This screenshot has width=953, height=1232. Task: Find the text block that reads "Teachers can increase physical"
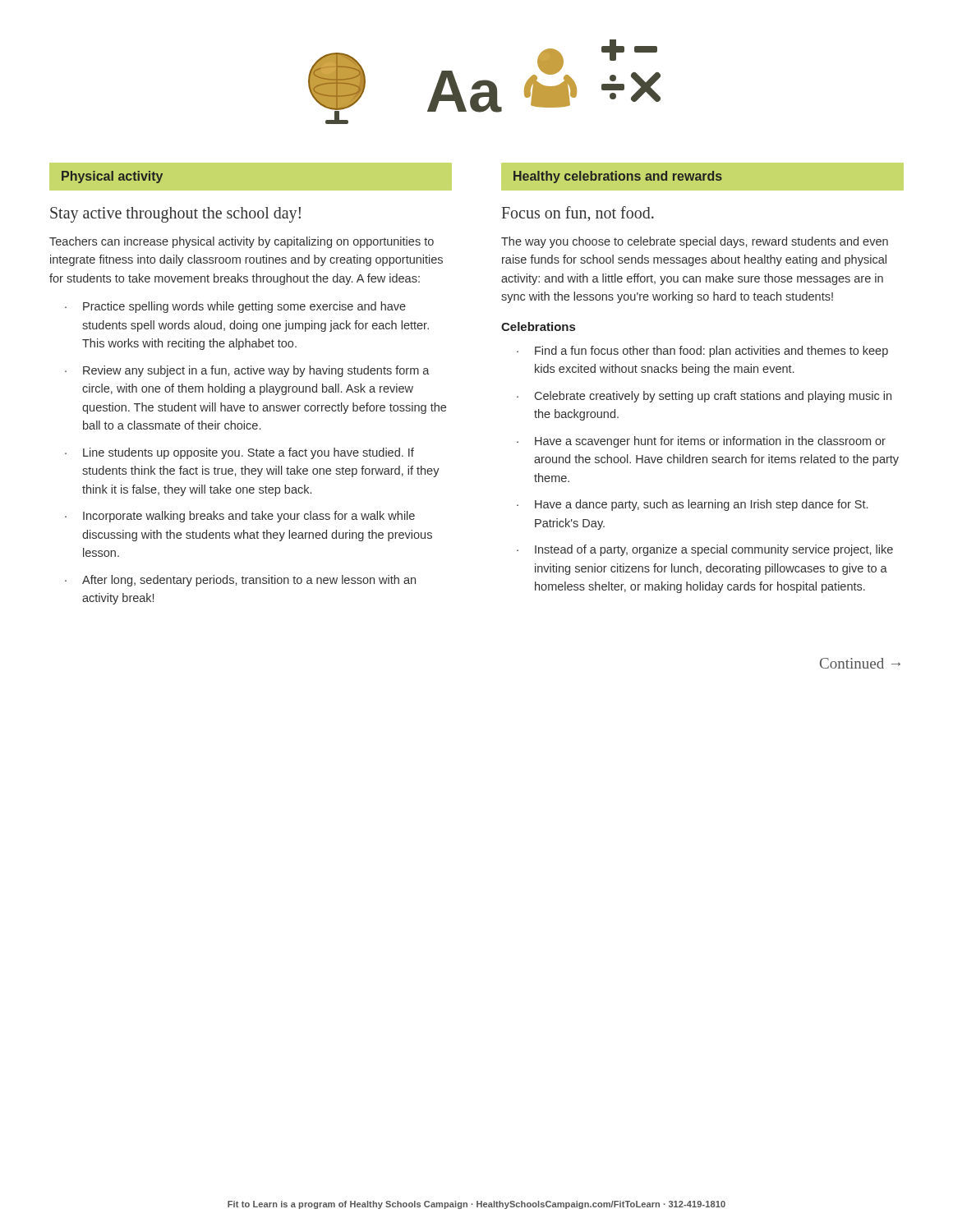(251, 260)
